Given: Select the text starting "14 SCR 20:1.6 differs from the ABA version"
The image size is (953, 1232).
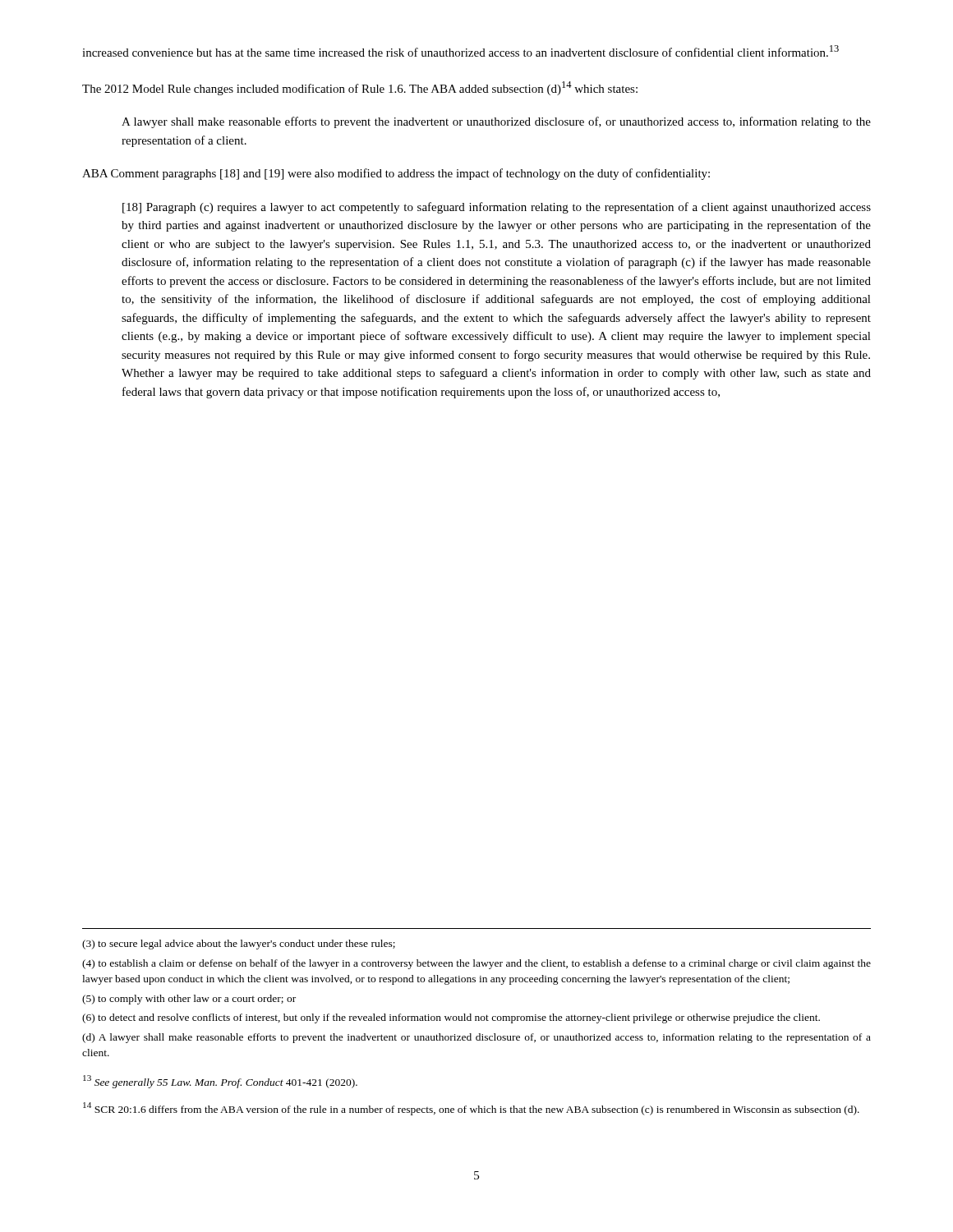Looking at the screenshot, I should click(471, 1107).
